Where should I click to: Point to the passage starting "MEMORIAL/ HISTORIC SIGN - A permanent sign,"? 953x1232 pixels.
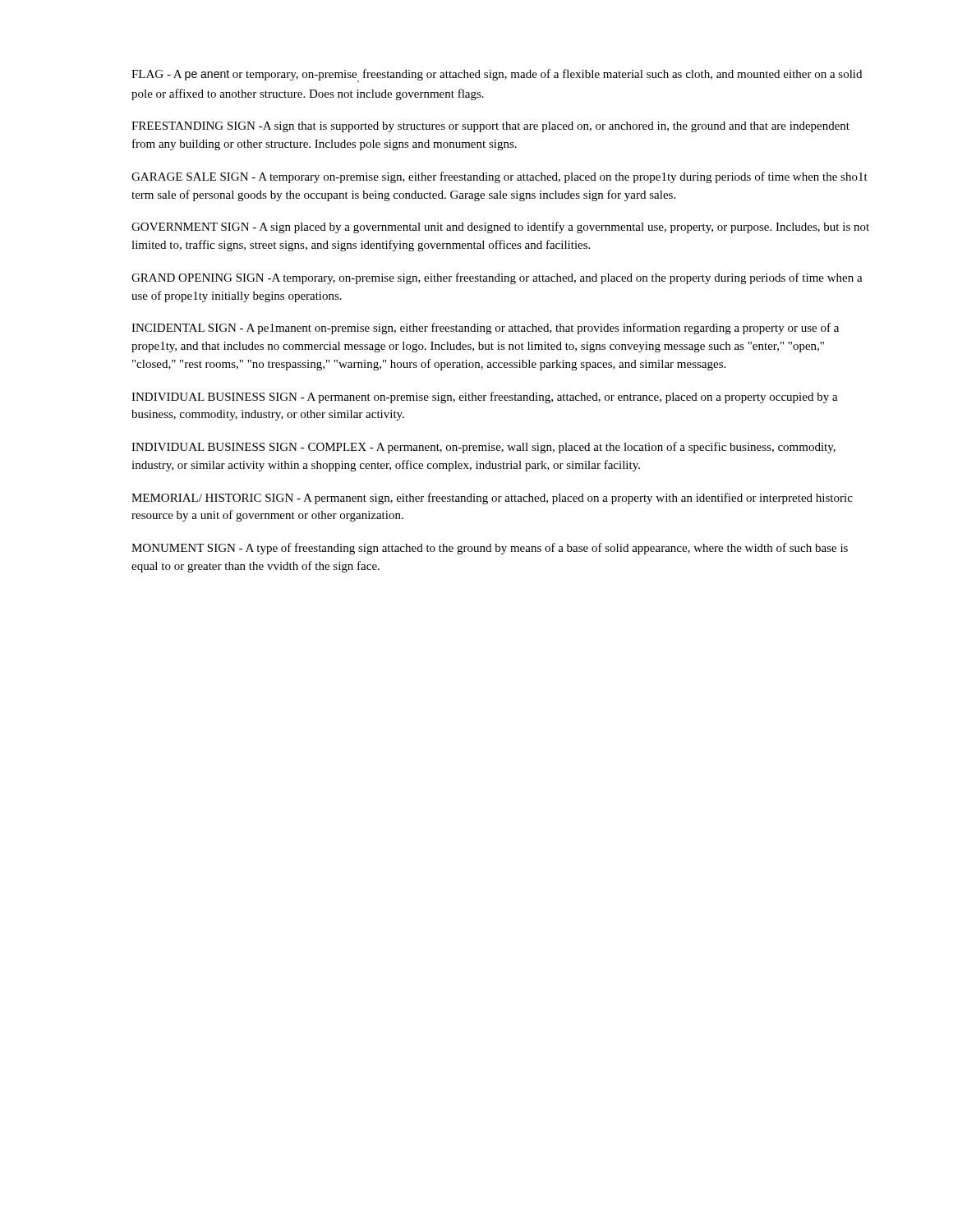tap(501, 507)
